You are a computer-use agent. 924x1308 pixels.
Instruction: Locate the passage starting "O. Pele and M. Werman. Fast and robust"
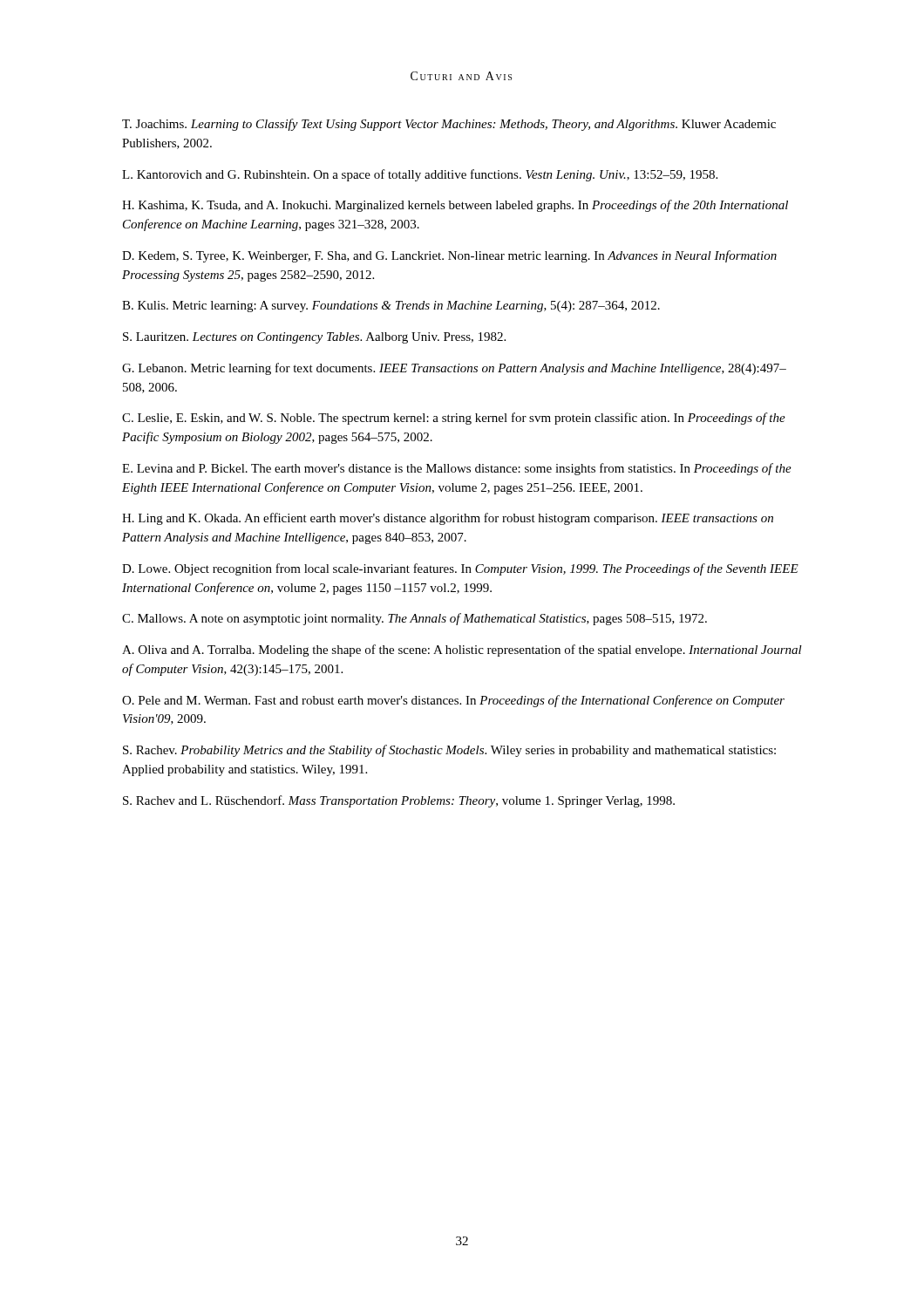click(462, 710)
